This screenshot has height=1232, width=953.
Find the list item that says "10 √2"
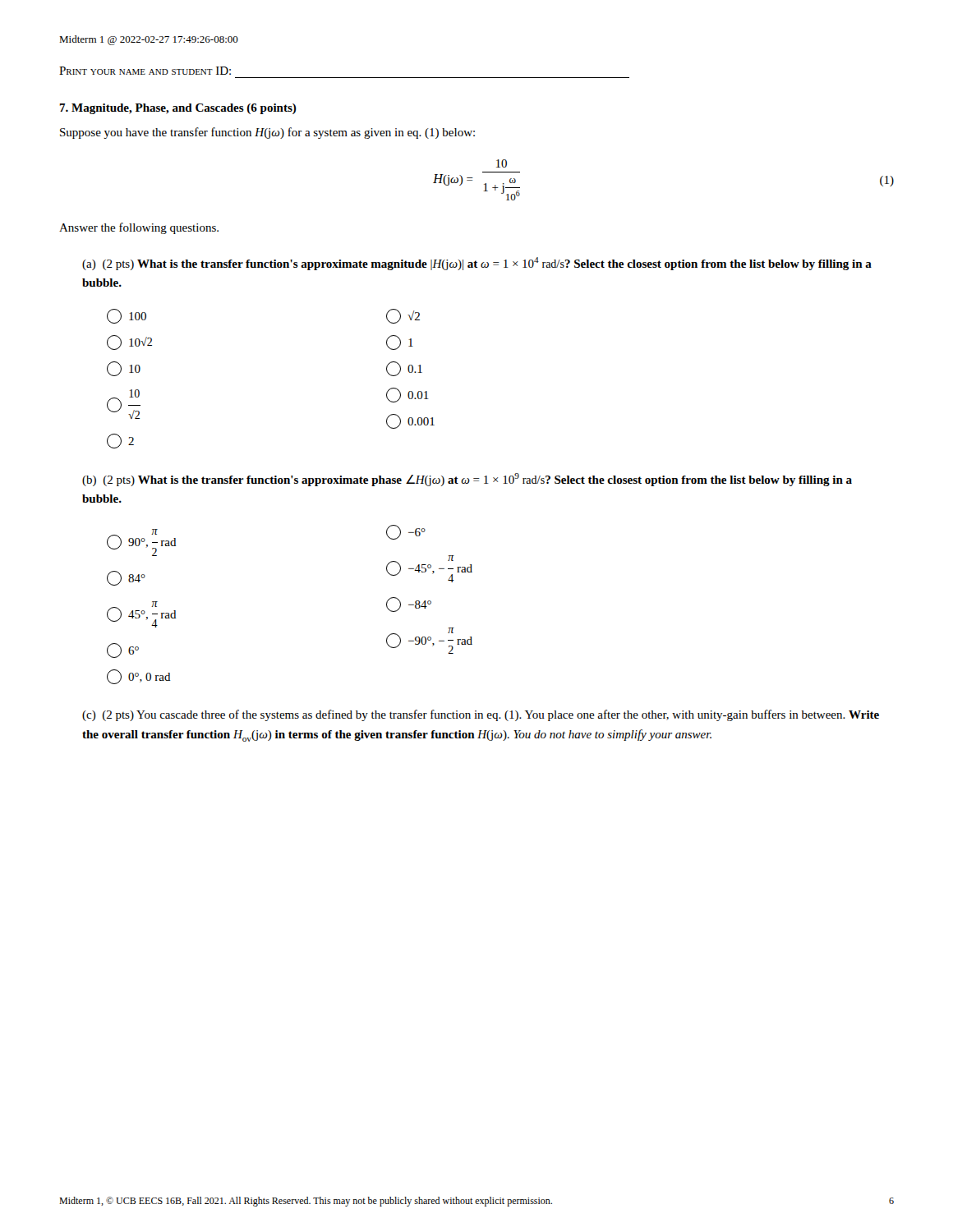pyautogui.click(x=124, y=405)
